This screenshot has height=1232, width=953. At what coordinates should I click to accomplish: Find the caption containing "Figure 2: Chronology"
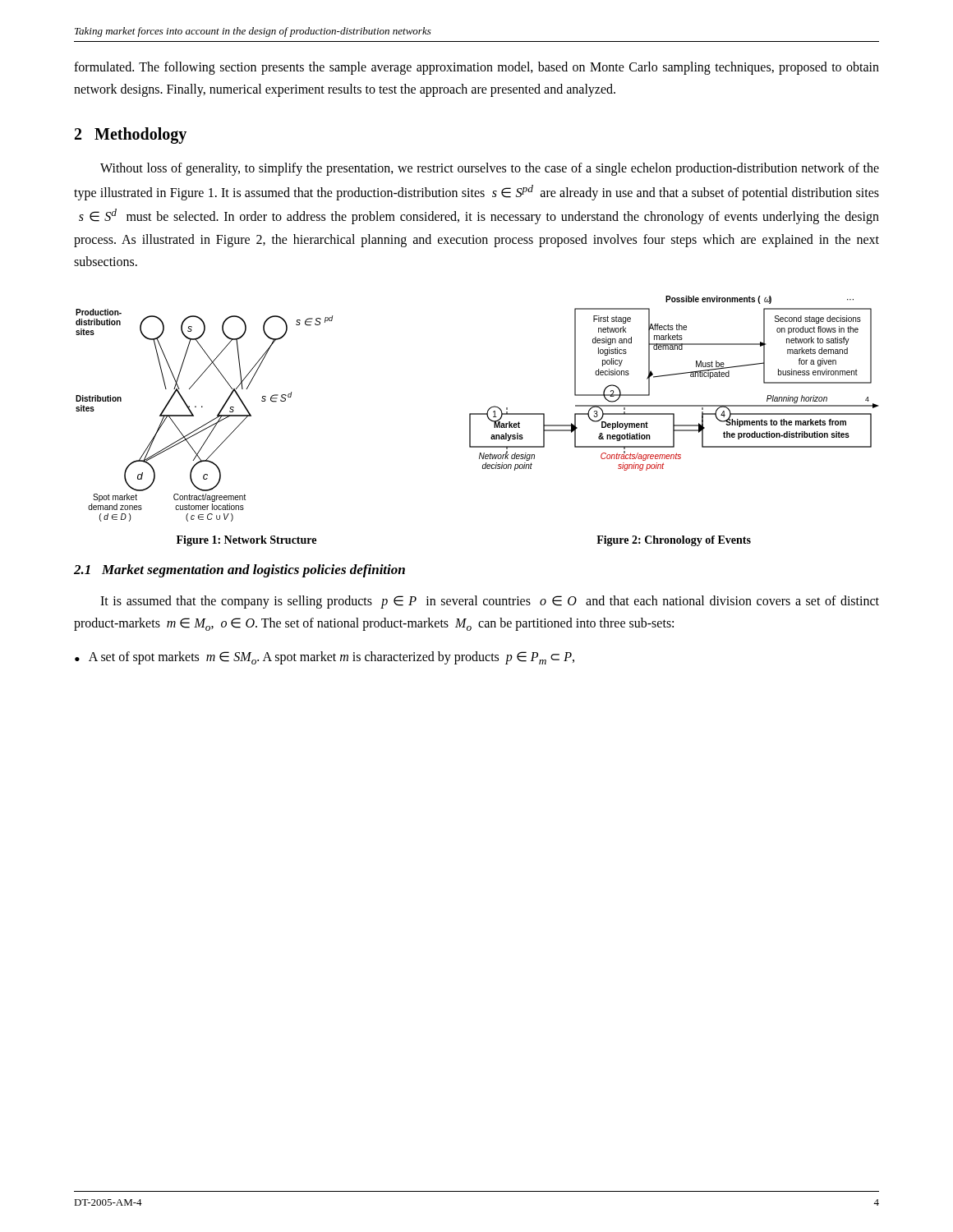674,540
